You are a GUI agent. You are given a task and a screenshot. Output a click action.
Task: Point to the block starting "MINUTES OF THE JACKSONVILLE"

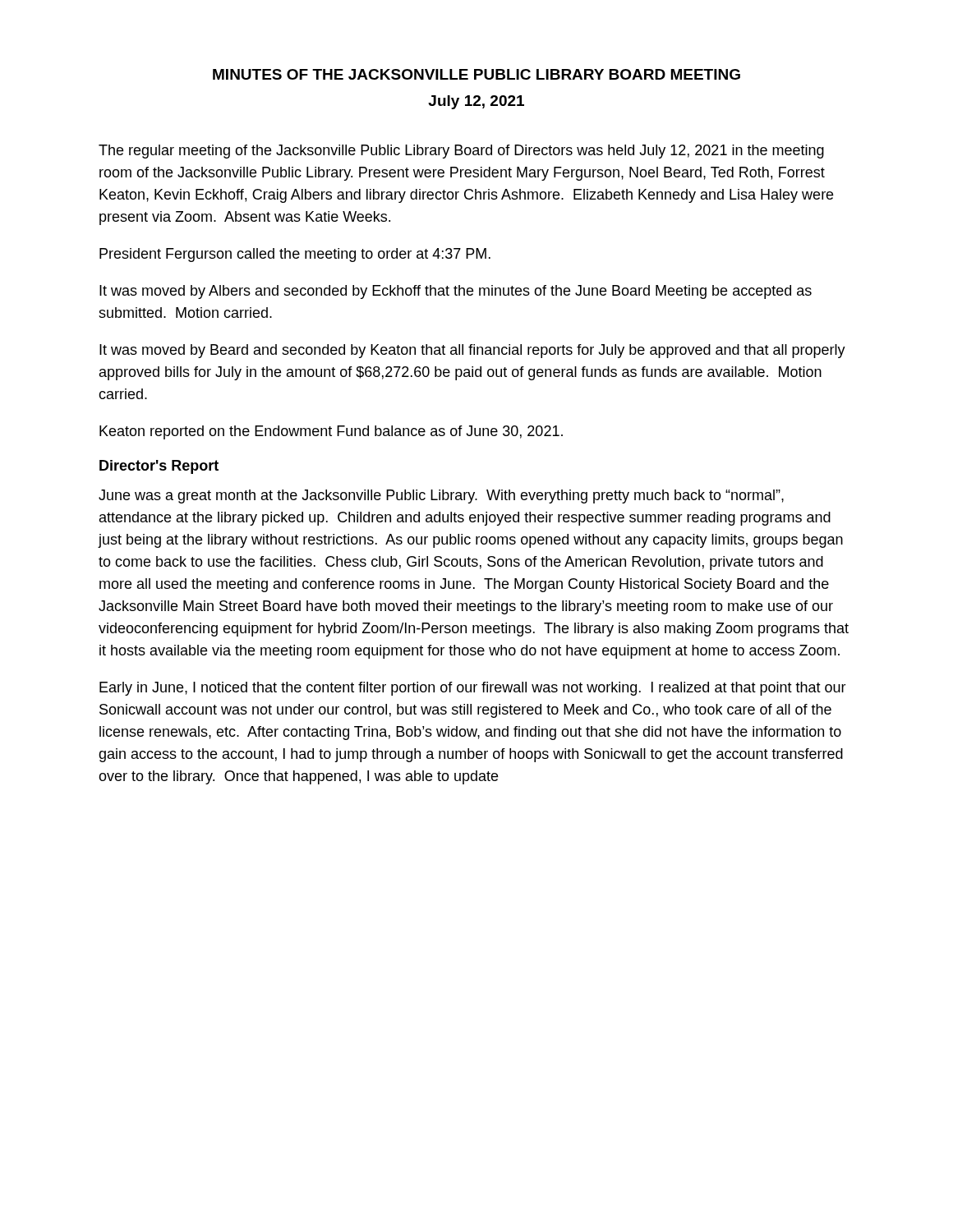[x=476, y=88]
